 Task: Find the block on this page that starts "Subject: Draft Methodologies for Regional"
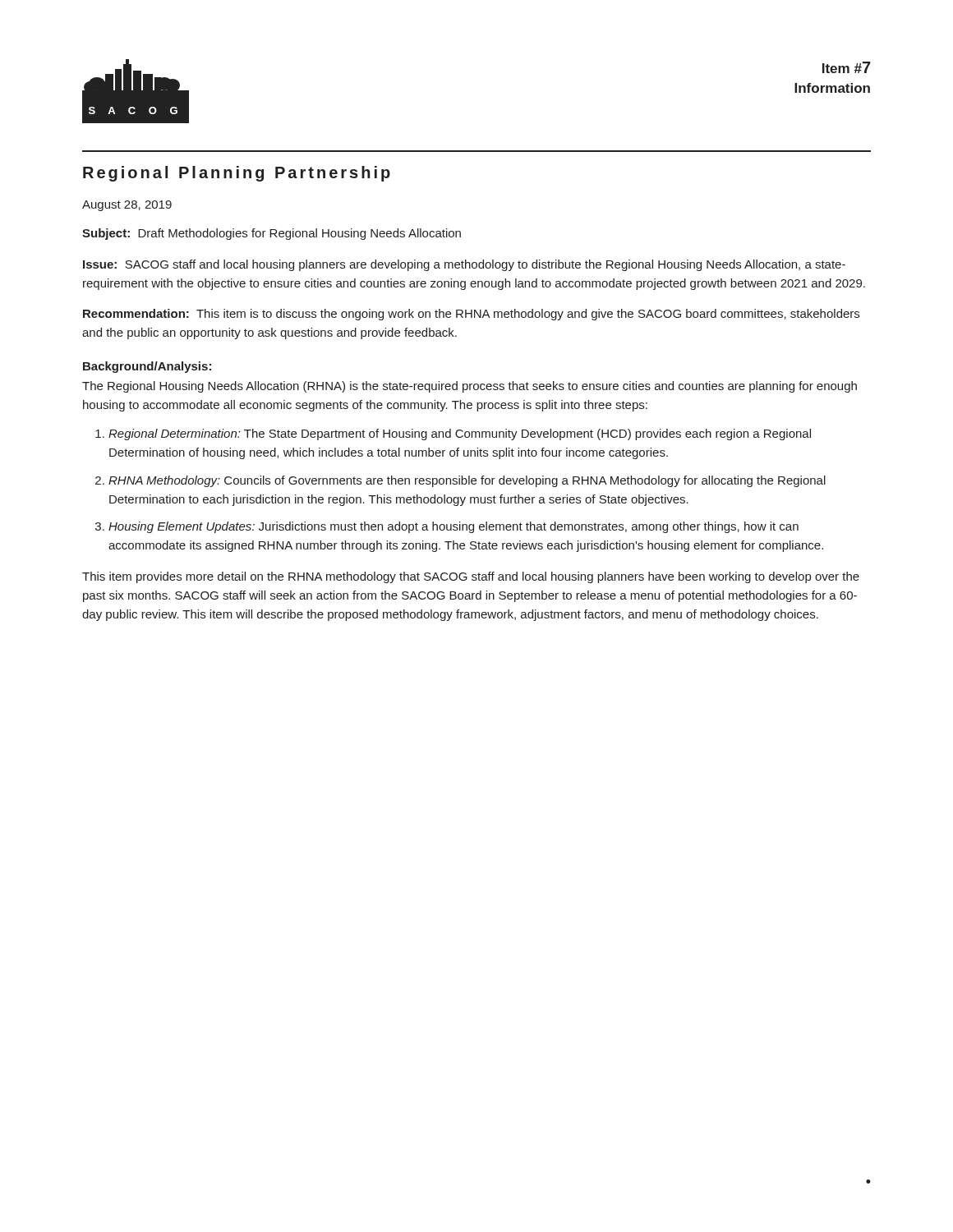pos(272,233)
